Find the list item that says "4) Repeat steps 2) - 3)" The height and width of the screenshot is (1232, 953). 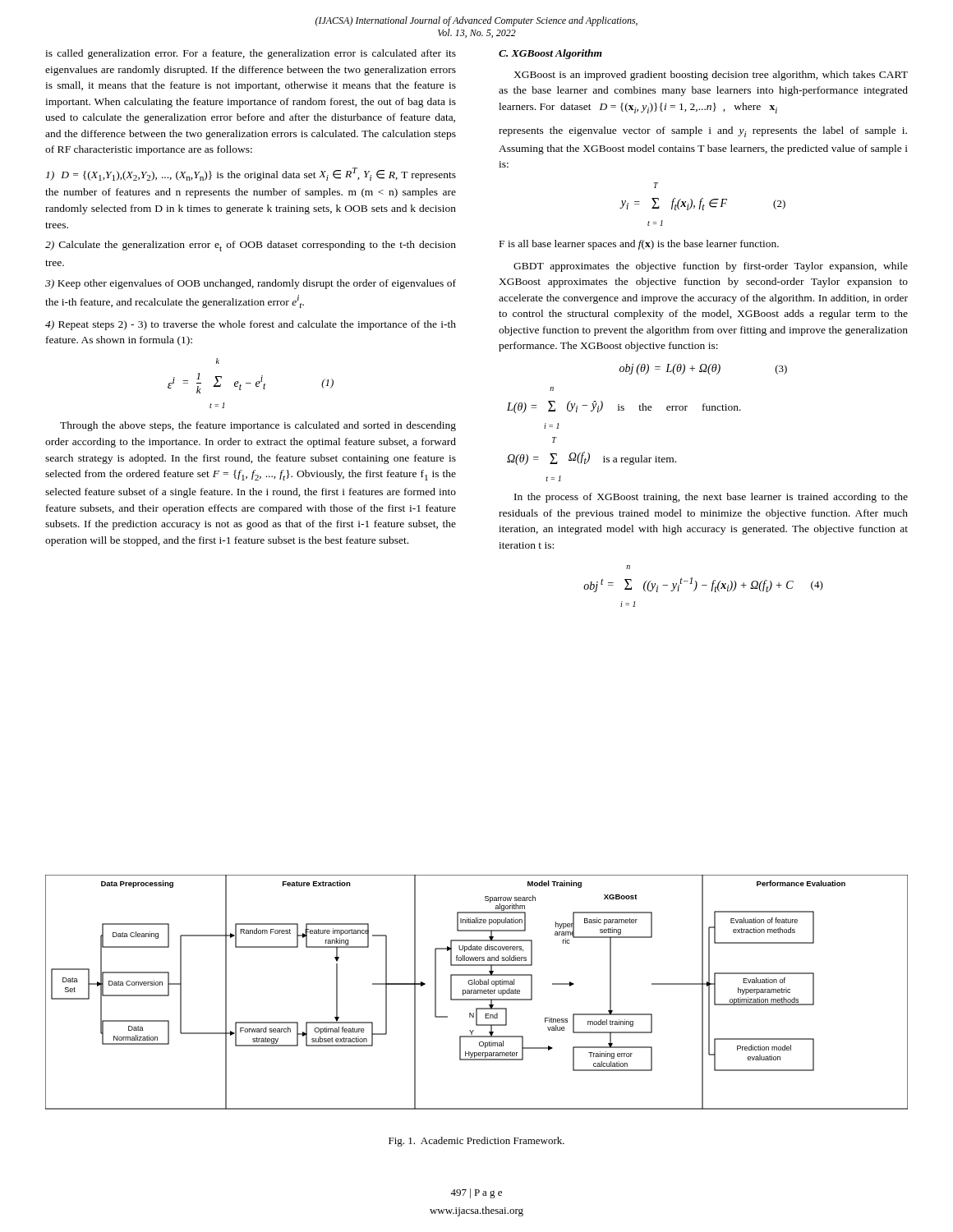(251, 332)
